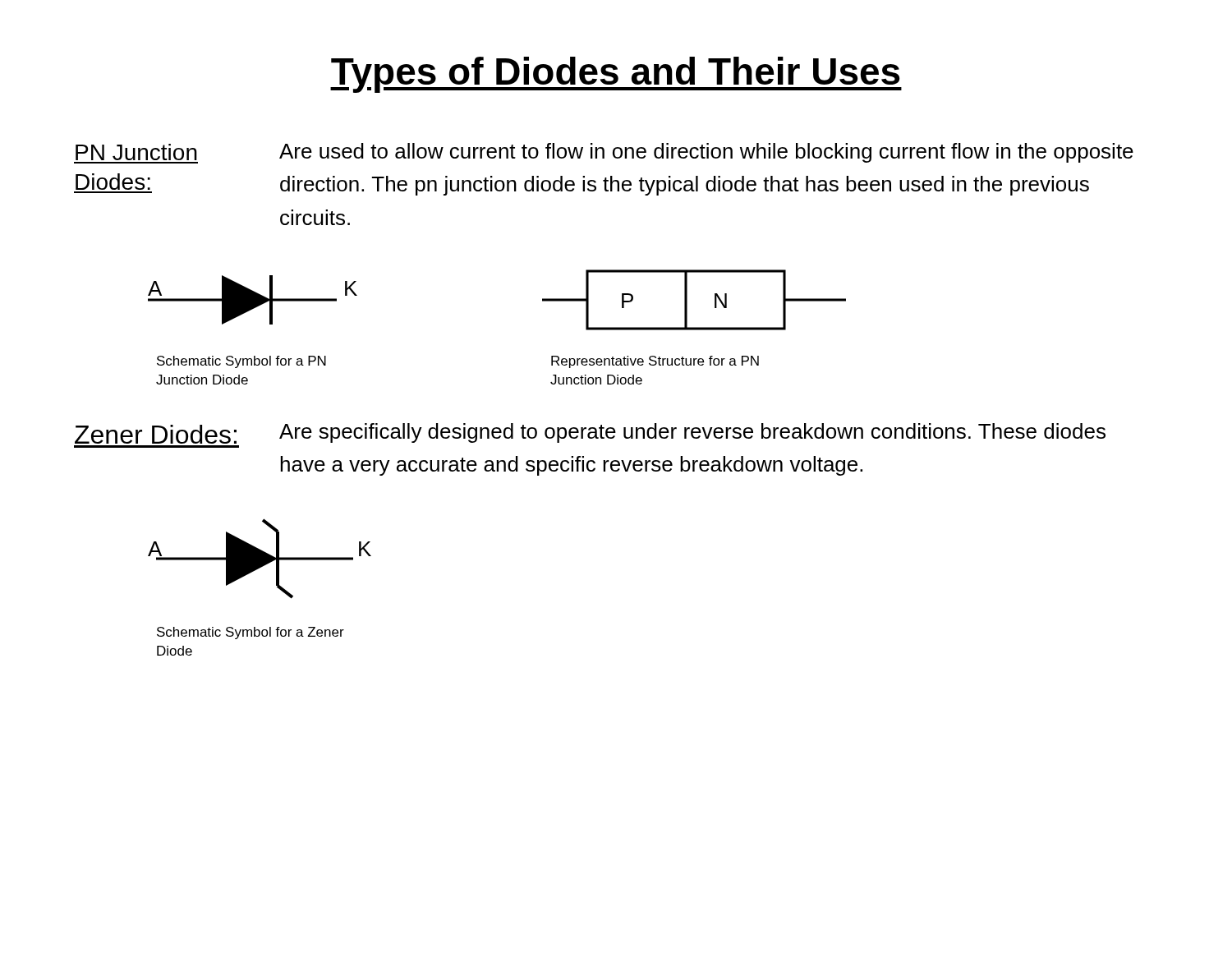This screenshot has height=953, width=1232.
Task: Where is the caption that starts "Representative Structure for a PNJunction"?
Action: (655, 370)
